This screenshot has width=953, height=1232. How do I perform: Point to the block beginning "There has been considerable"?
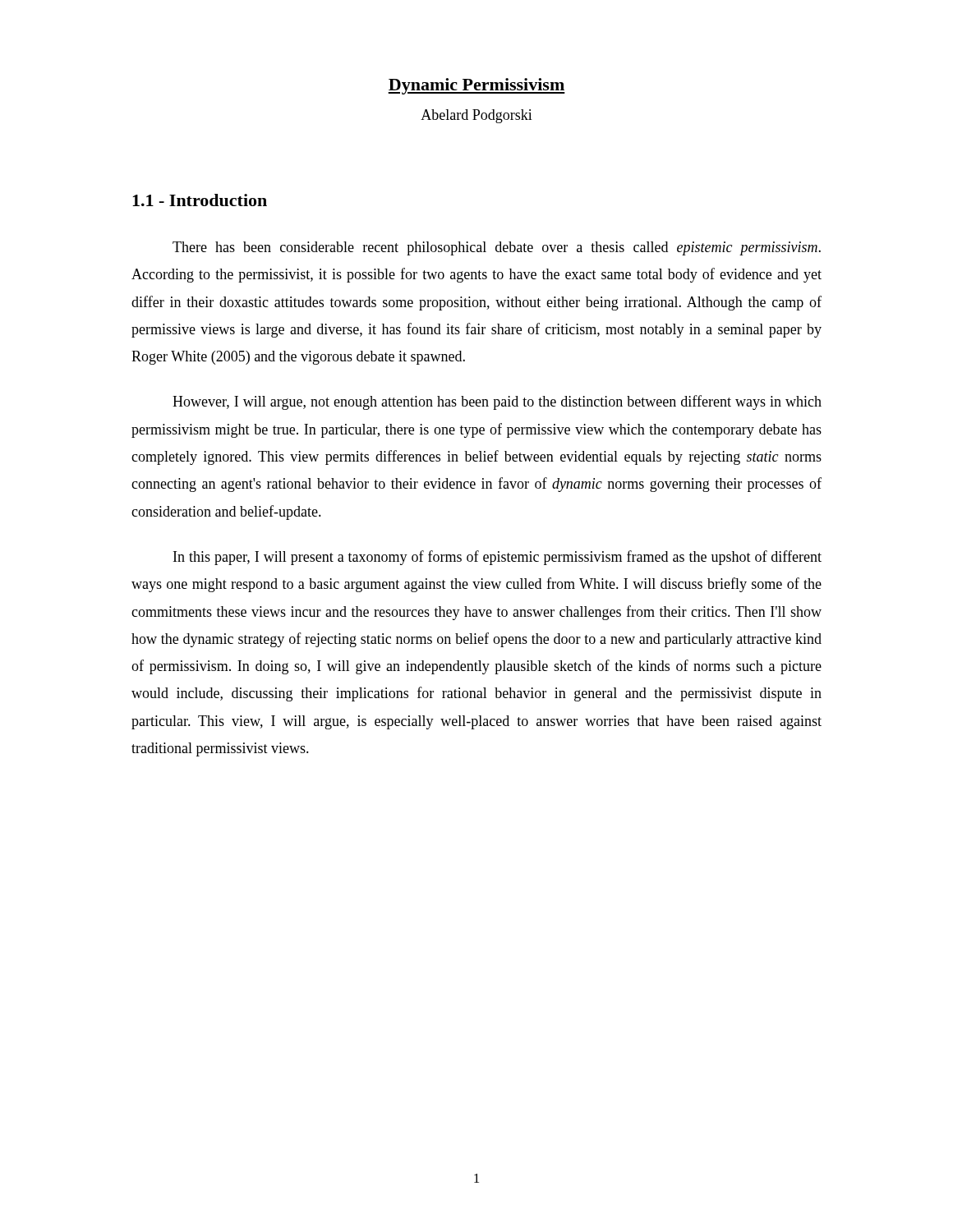click(x=476, y=302)
